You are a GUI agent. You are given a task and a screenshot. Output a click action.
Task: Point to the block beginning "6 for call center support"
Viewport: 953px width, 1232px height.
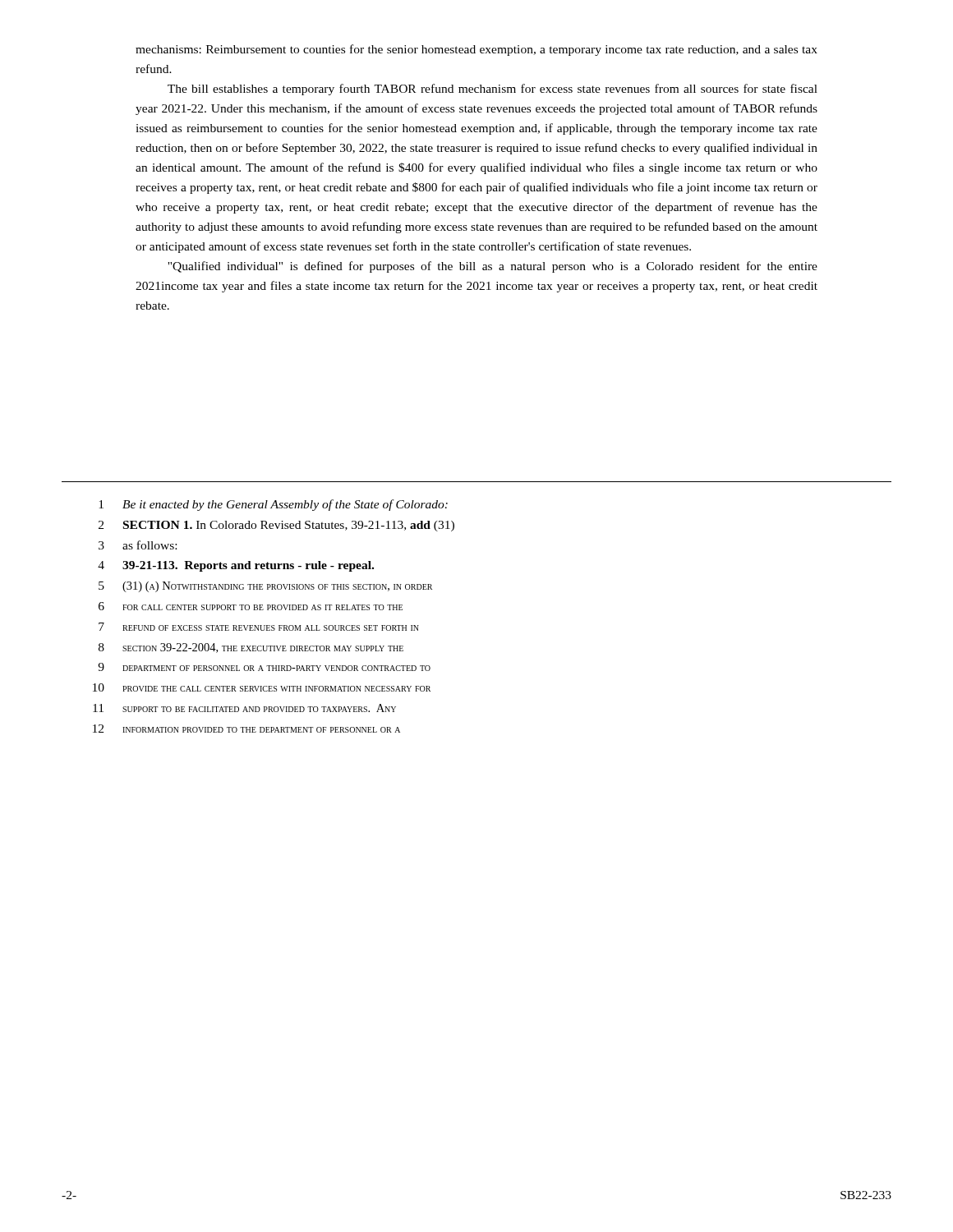coord(251,606)
